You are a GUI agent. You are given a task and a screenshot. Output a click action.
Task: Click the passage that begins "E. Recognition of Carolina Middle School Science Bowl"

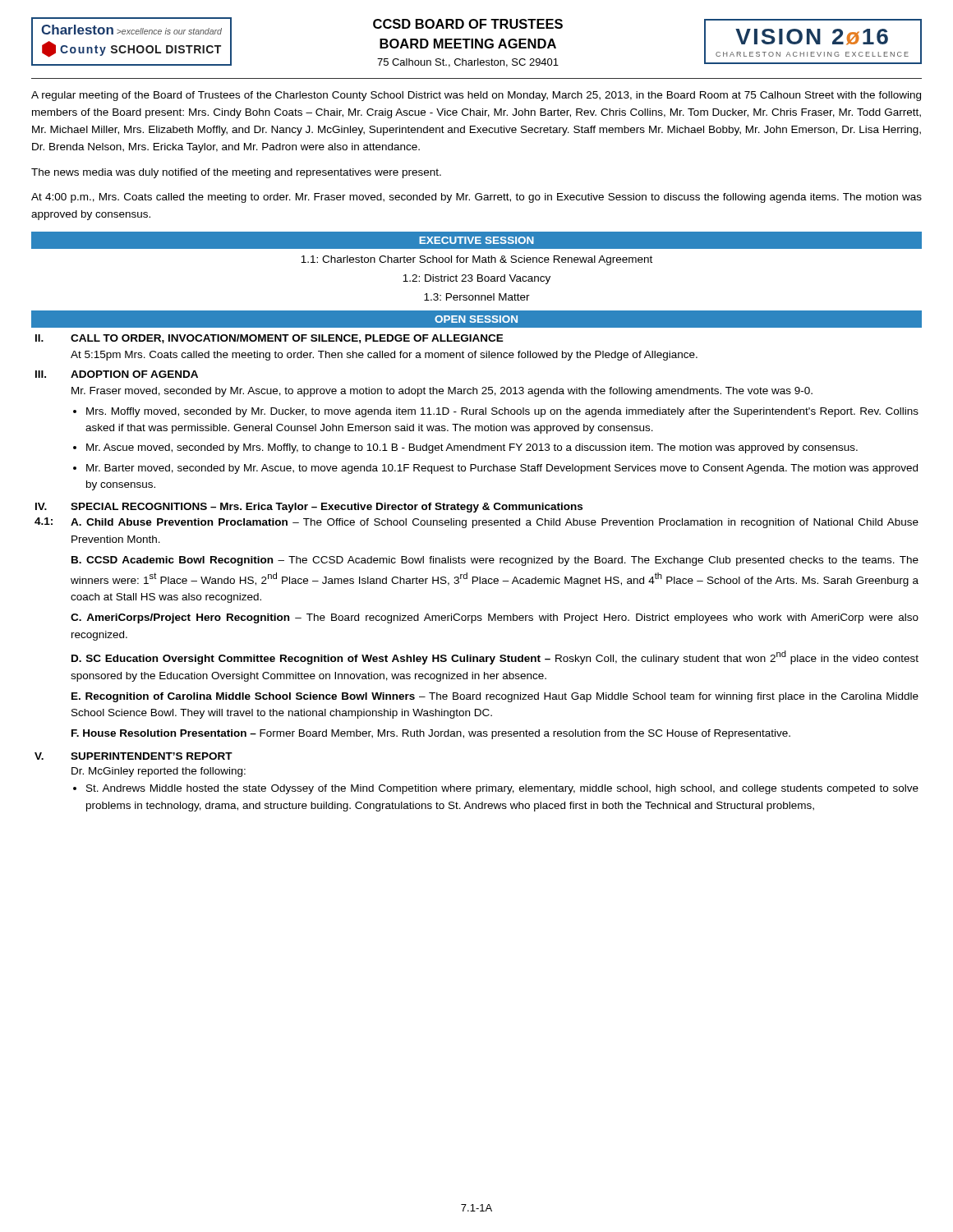(x=495, y=704)
